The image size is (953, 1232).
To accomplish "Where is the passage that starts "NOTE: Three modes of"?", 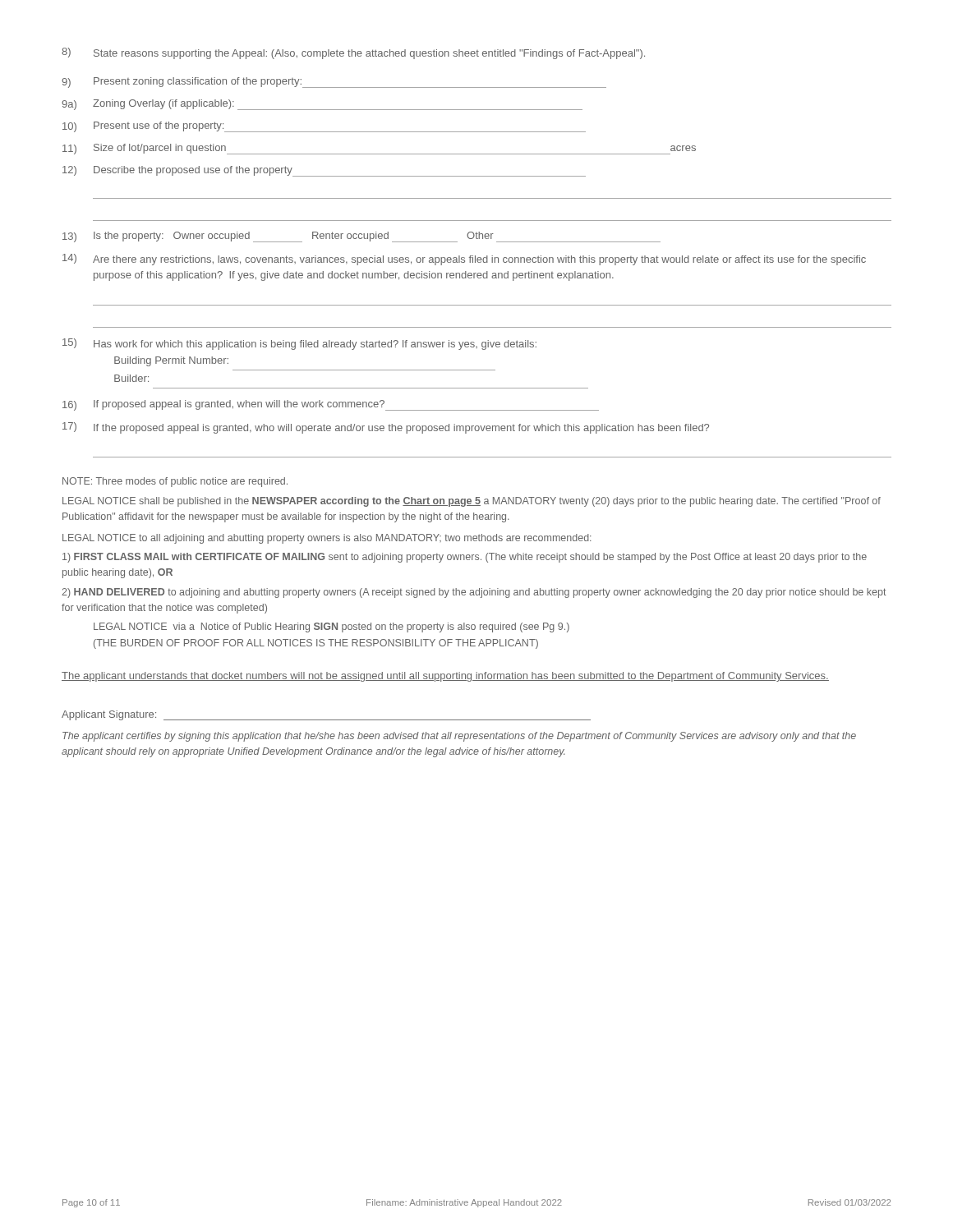I will pyautogui.click(x=476, y=563).
